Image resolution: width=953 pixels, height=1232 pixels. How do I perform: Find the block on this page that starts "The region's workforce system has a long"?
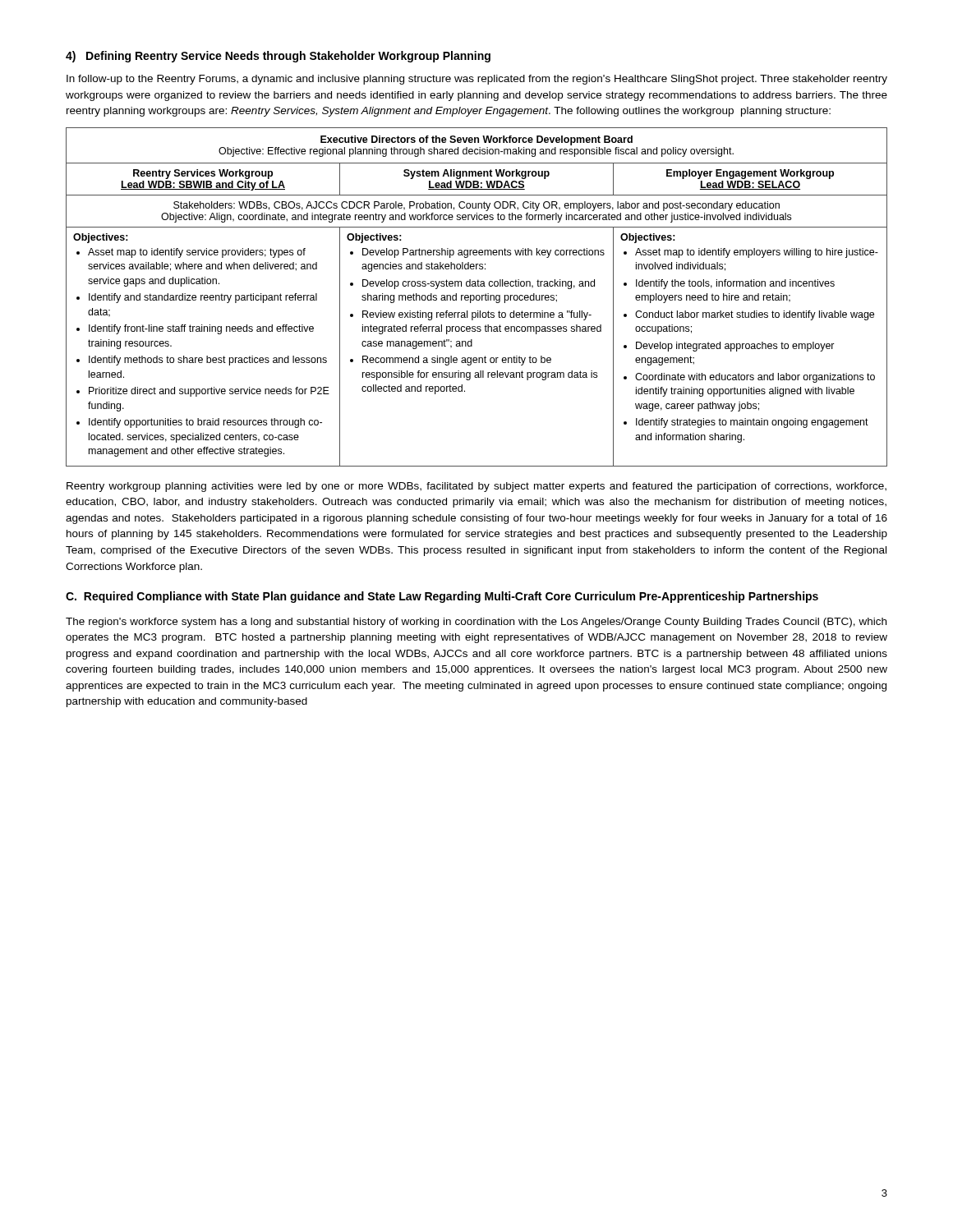tap(476, 661)
